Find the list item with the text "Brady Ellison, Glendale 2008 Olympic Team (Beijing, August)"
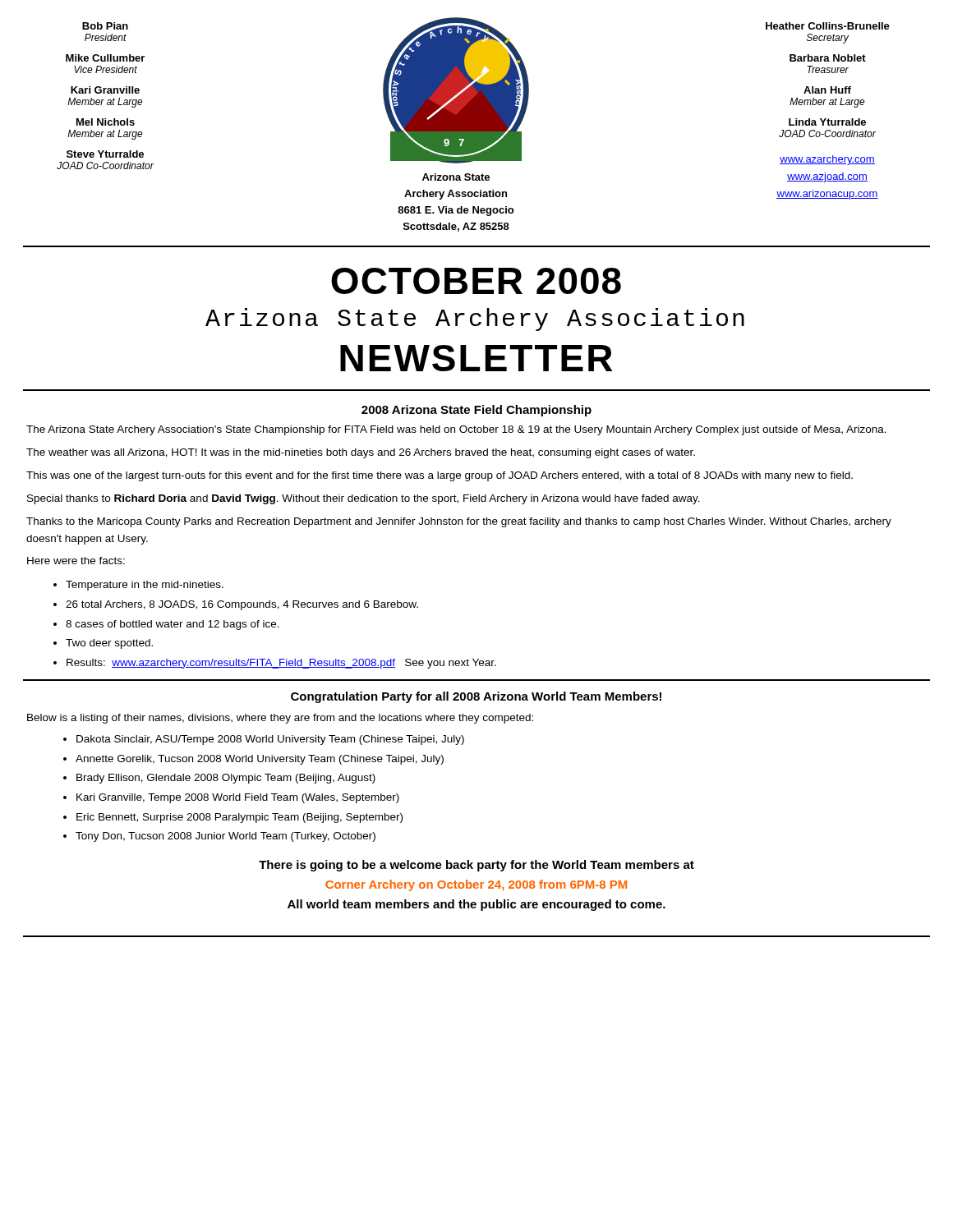 (x=226, y=778)
